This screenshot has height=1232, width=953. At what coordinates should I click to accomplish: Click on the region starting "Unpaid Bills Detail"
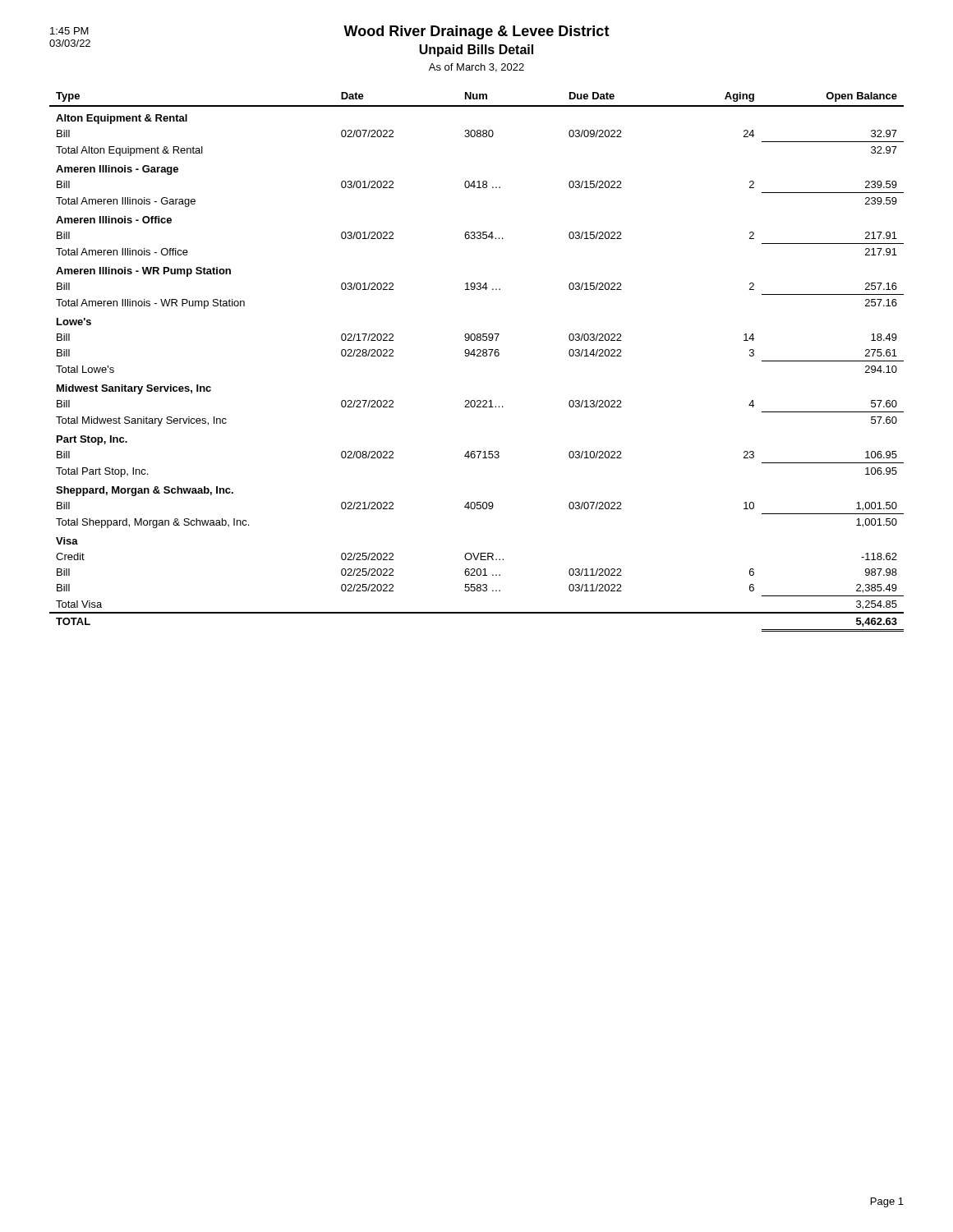[x=476, y=50]
